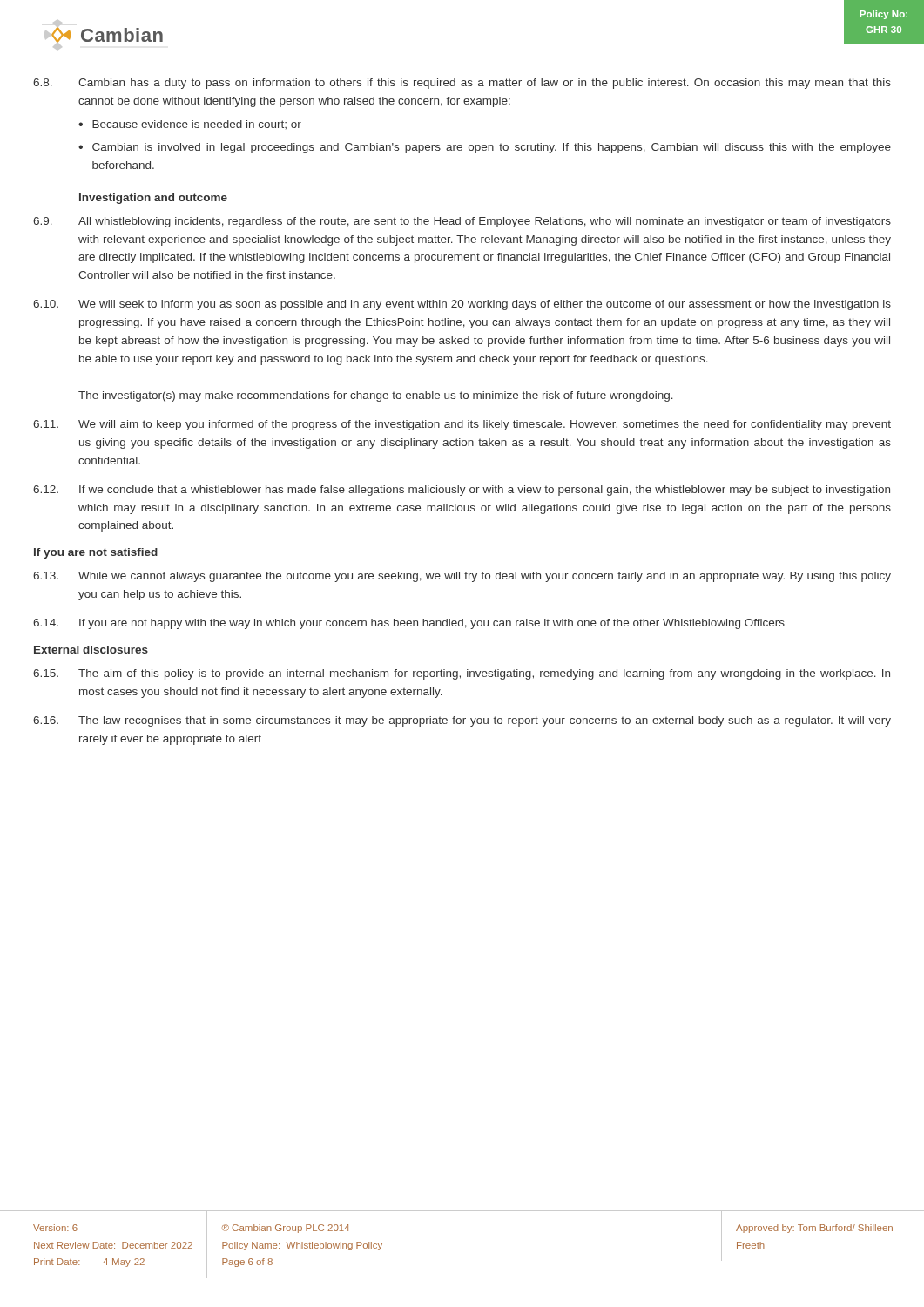924x1307 pixels.
Task: Navigate to the passage starting "External disclosures"
Action: click(x=91, y=650)
